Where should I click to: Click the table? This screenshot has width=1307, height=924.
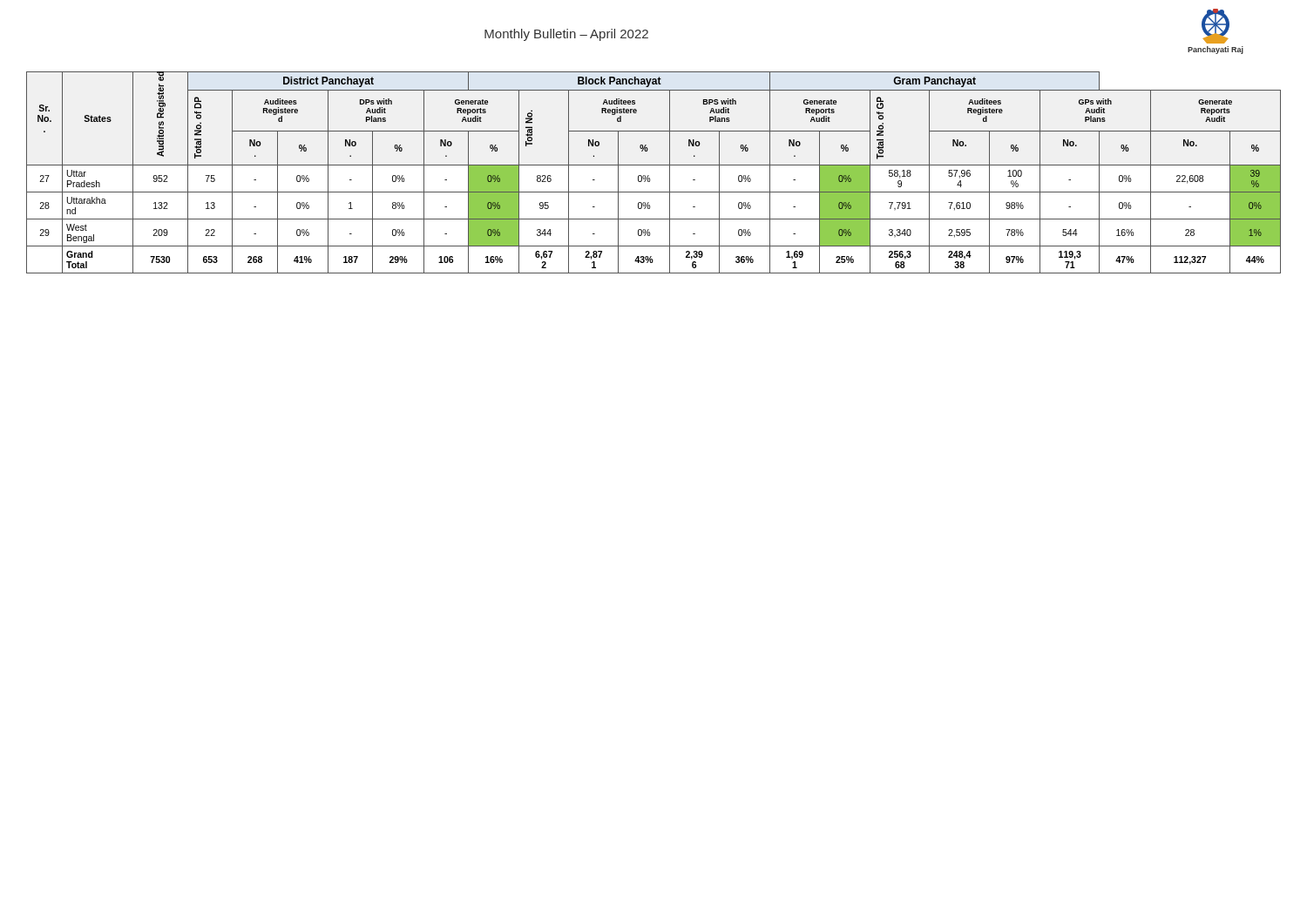click(x=654, y=173)
